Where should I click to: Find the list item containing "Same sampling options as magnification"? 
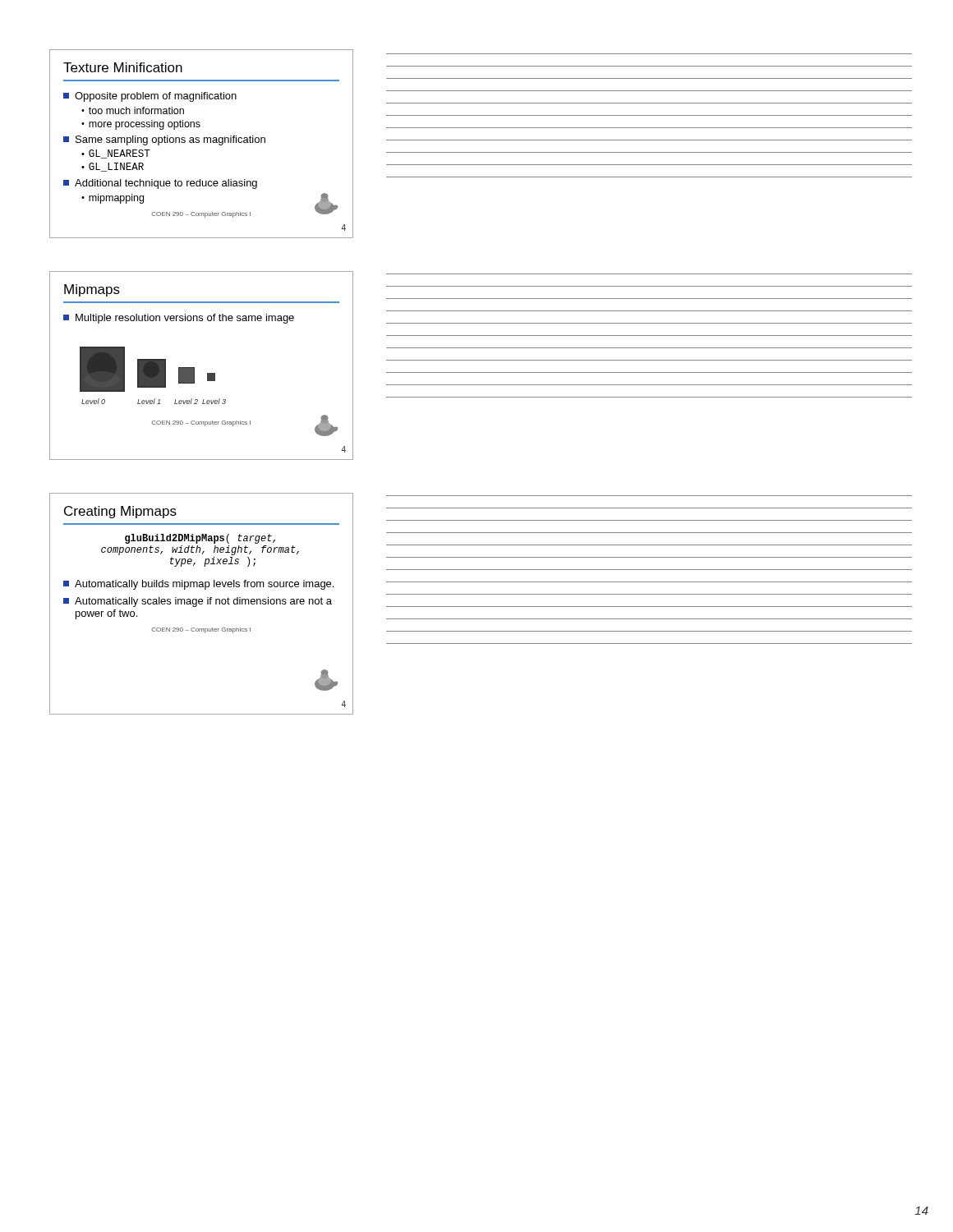click(165, 139)
